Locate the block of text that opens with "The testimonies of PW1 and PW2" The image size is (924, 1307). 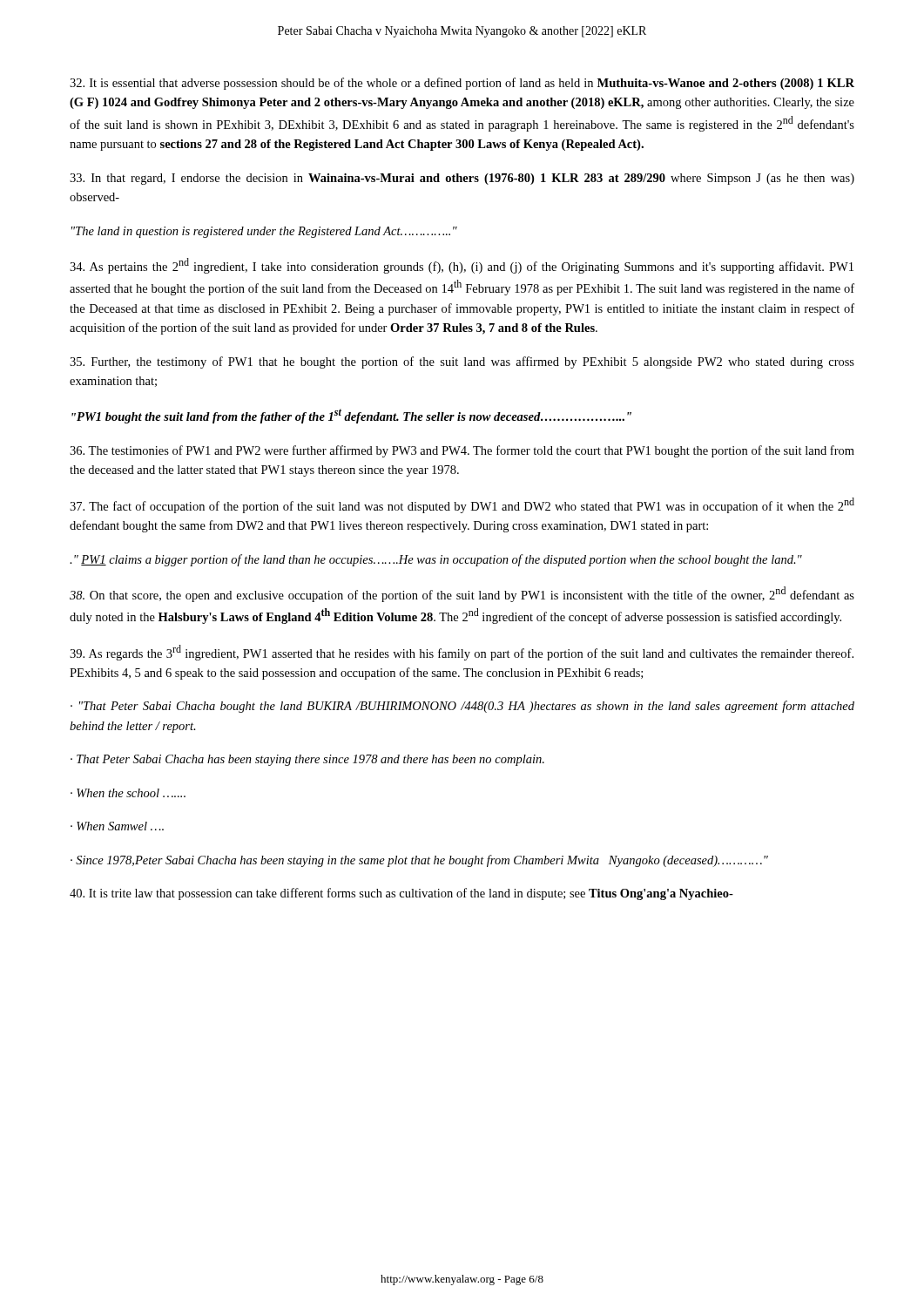coord(462,460)
